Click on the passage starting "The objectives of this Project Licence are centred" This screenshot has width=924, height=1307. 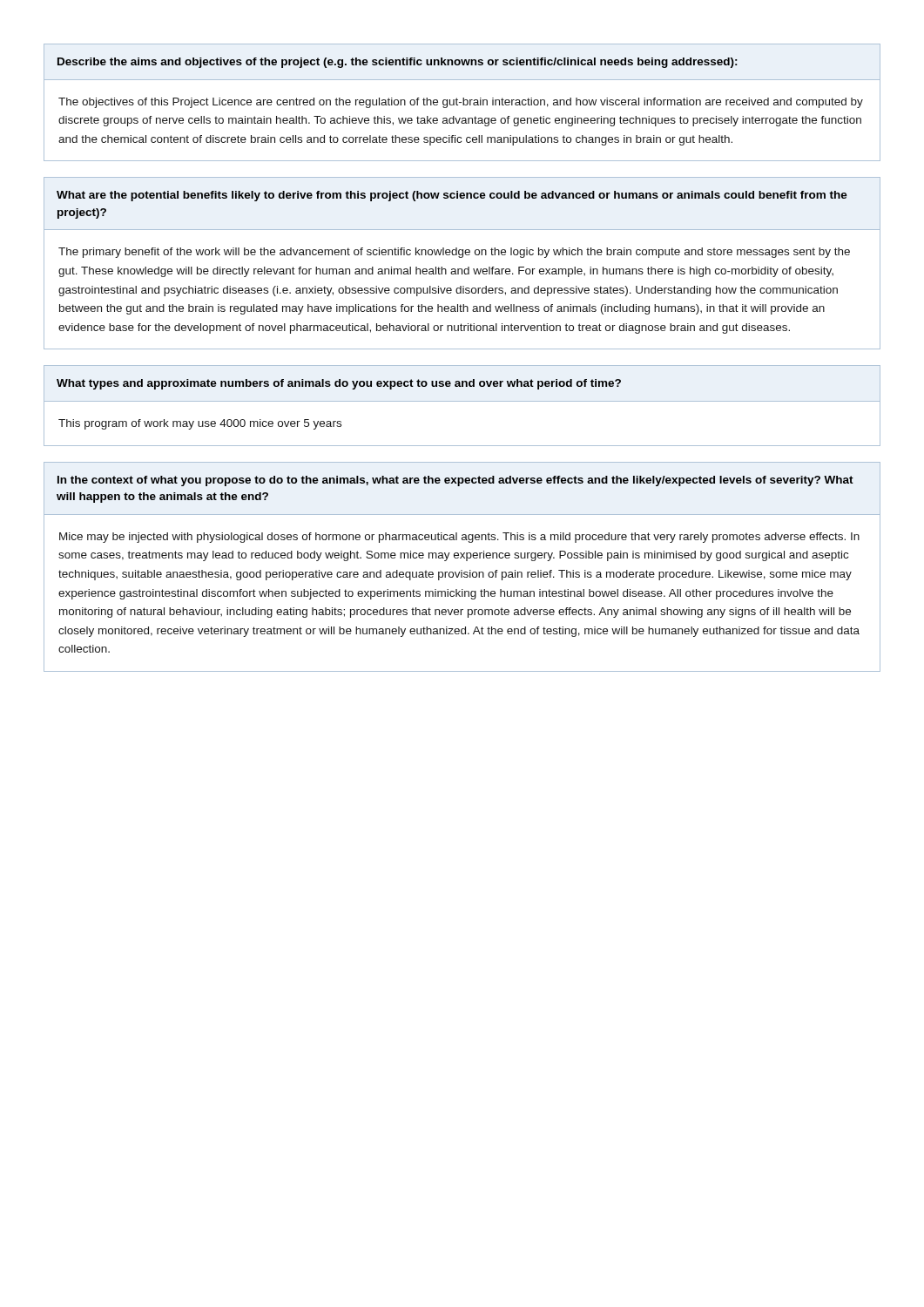(461, 120)
